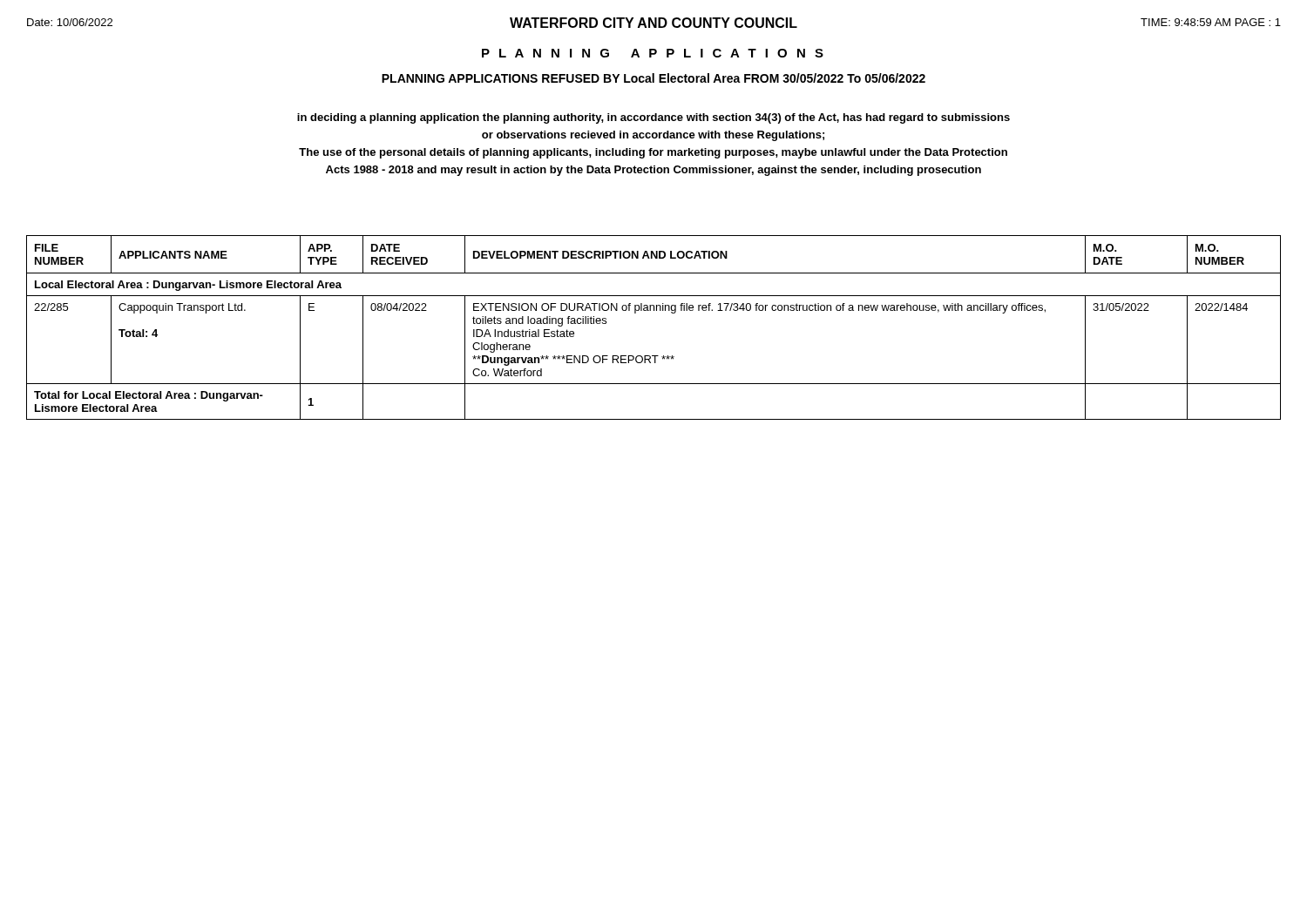
Task: Where is the passage that starts "in deciding a planning application the planning authority,"?
Action: (x=654, y=143)
